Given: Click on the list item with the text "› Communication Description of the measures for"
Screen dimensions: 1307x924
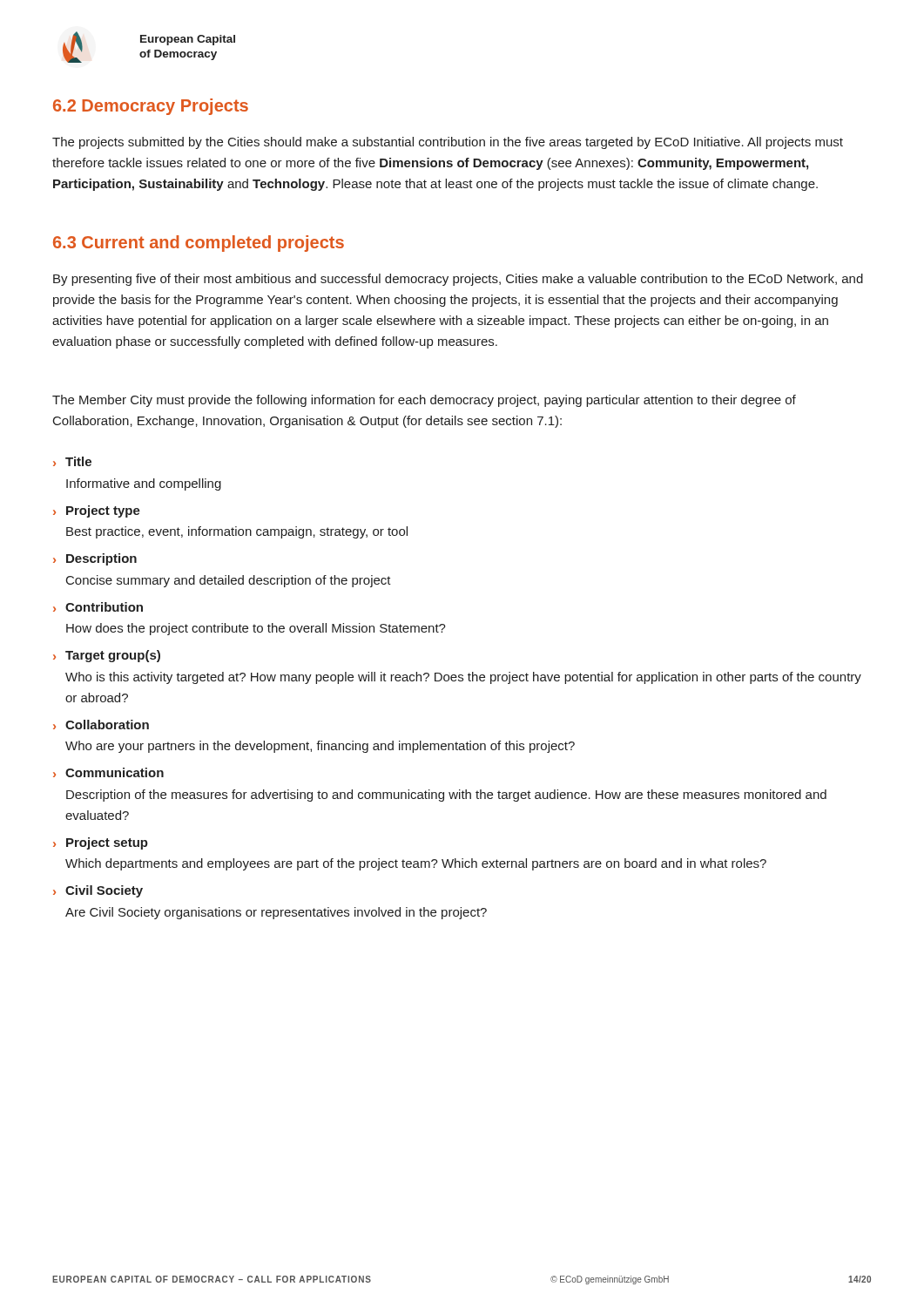Looking at the screenshot, I should click(x=462, y=794).
